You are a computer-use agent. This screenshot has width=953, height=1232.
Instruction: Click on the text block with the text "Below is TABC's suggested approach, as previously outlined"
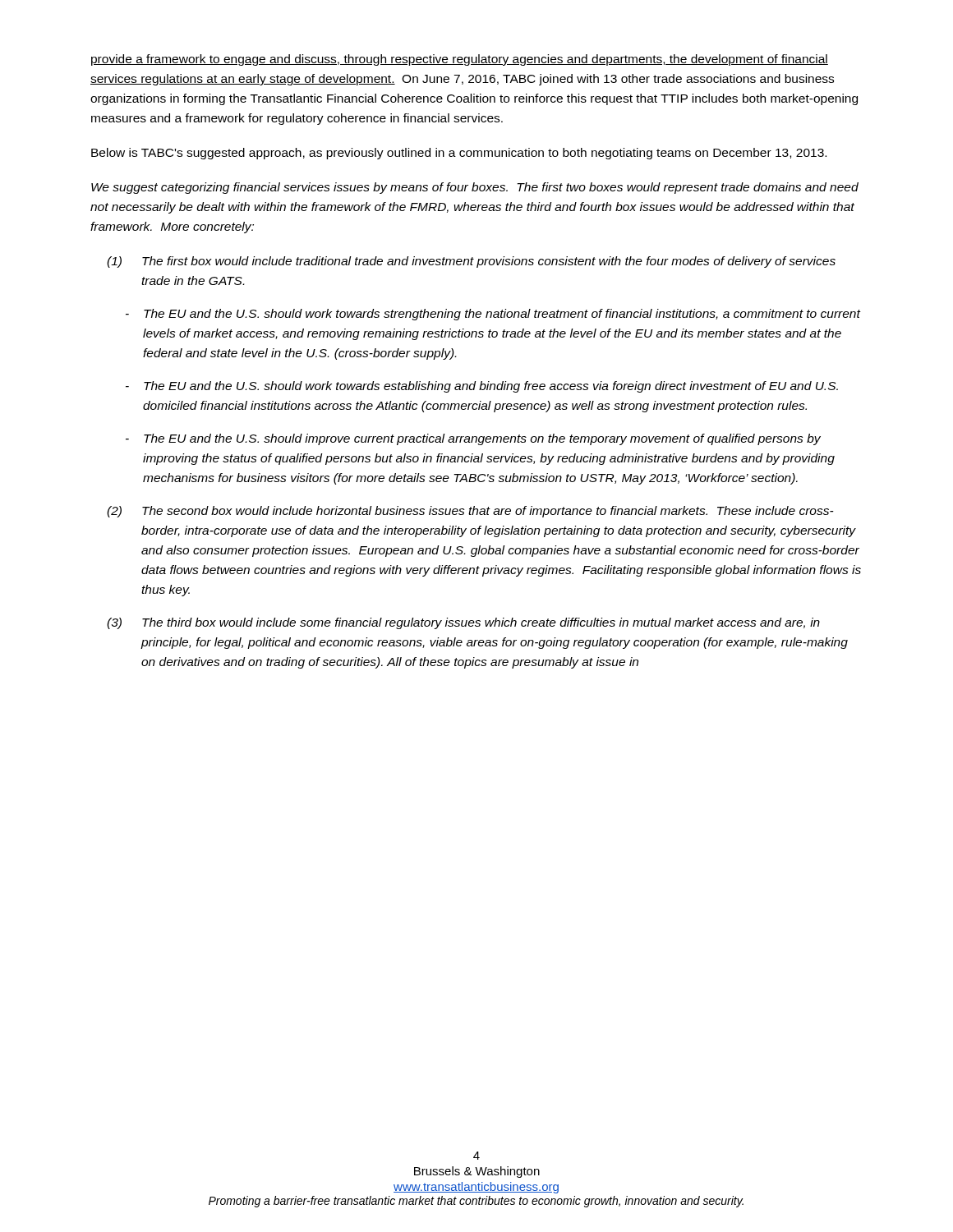[459, 152]
